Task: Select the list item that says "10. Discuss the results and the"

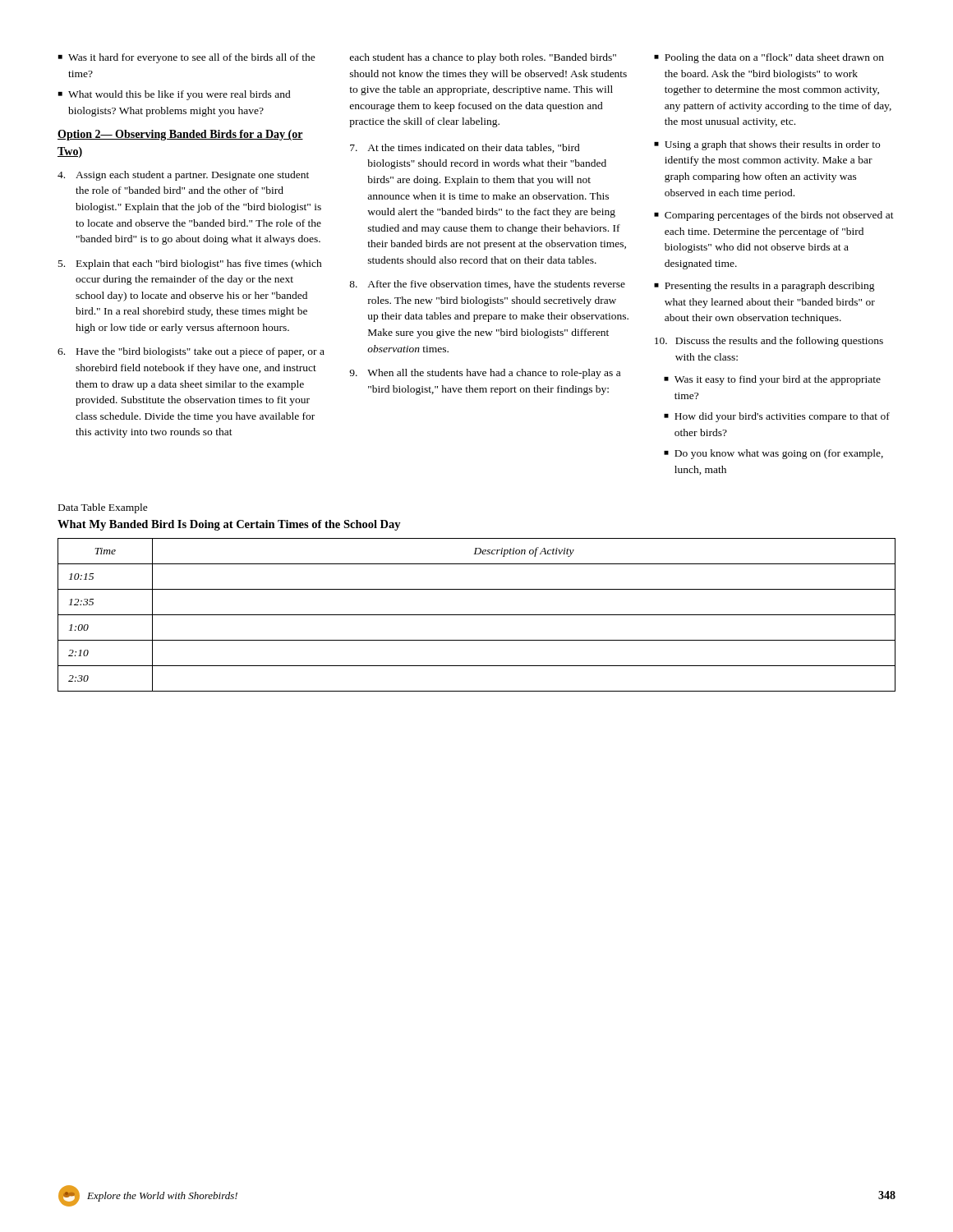Action: point(775,349)
